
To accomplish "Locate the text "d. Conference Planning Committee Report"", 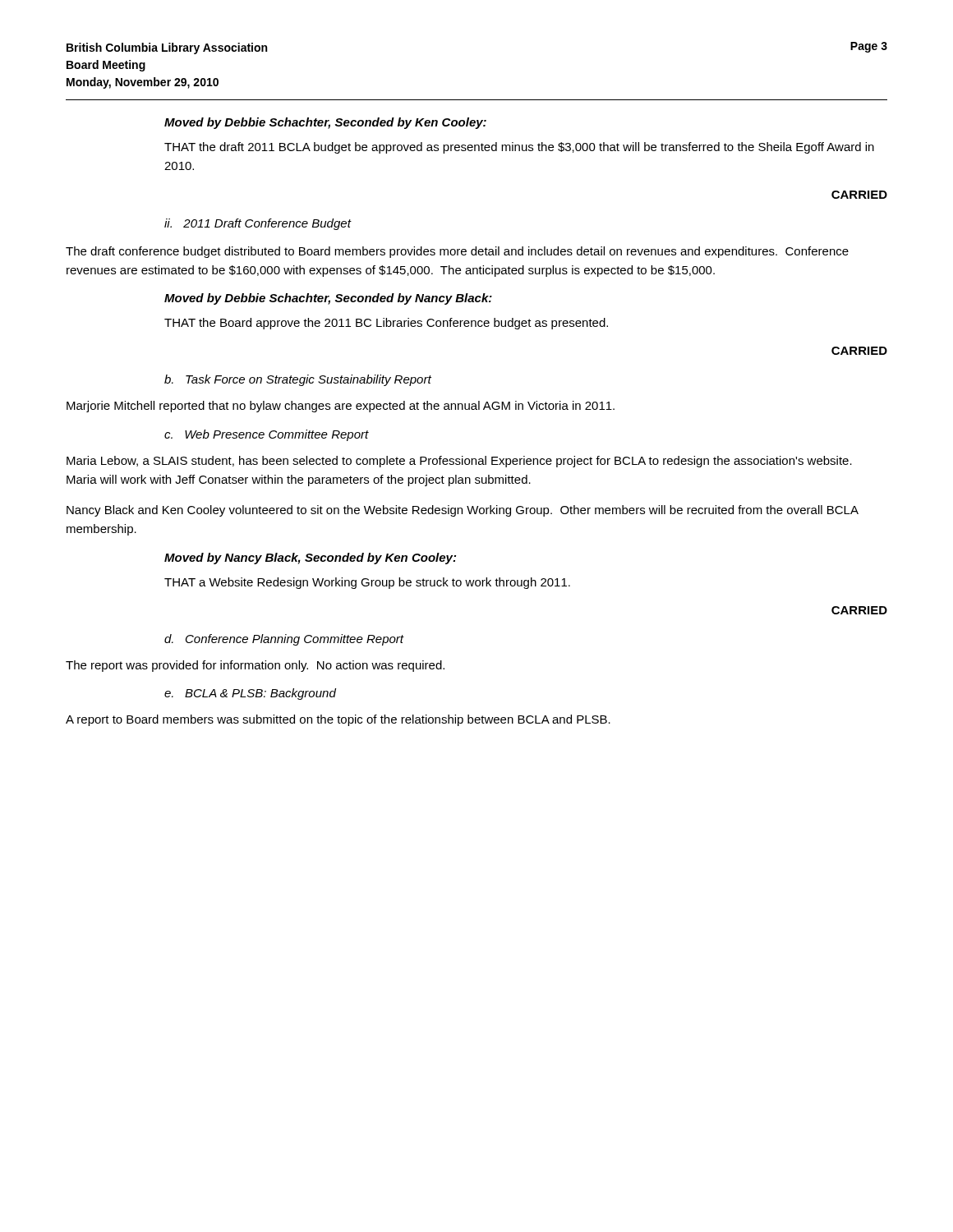I will coord(284,638).
